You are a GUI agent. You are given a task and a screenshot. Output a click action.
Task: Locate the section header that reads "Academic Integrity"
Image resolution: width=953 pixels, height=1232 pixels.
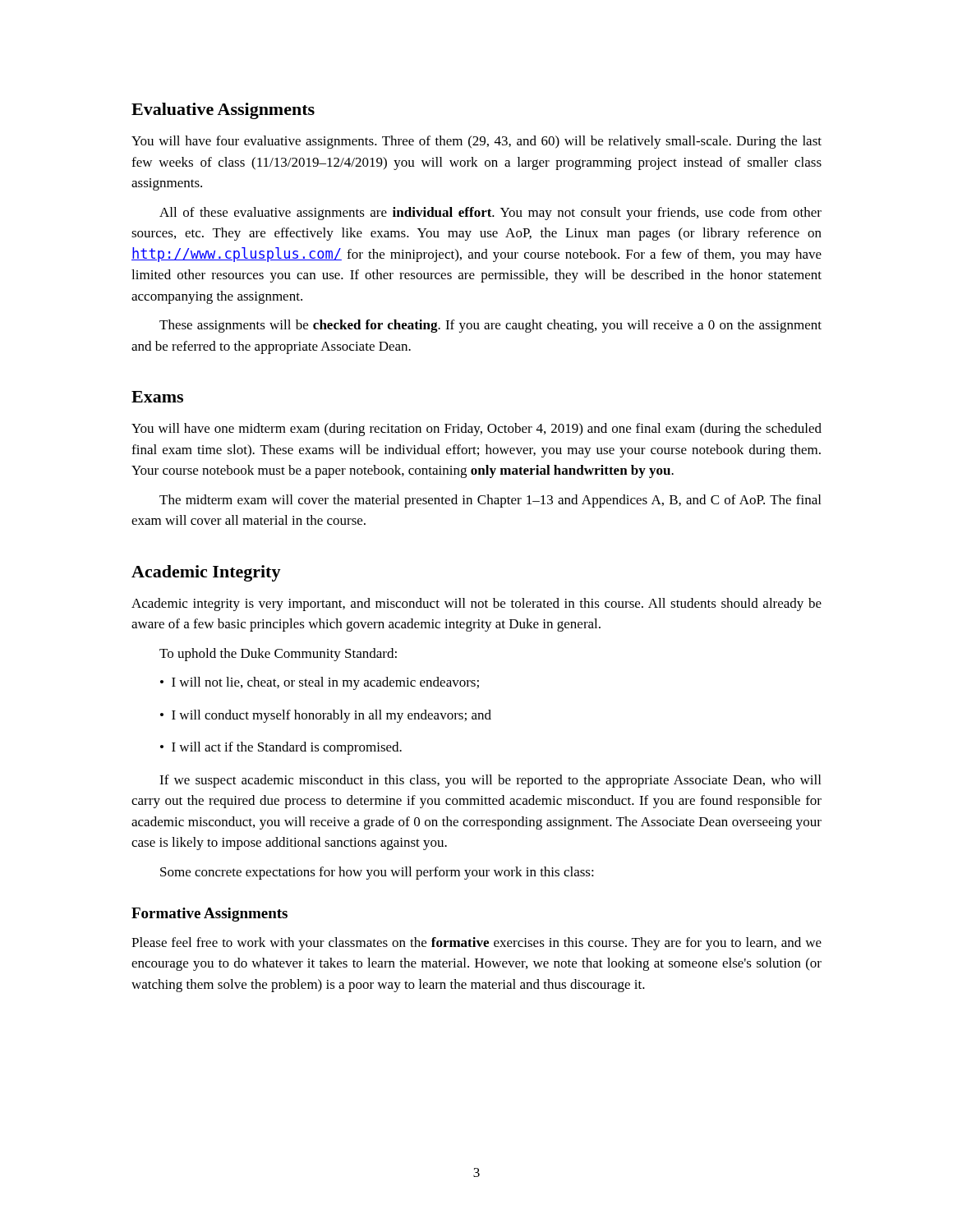(x=206, y=571)
